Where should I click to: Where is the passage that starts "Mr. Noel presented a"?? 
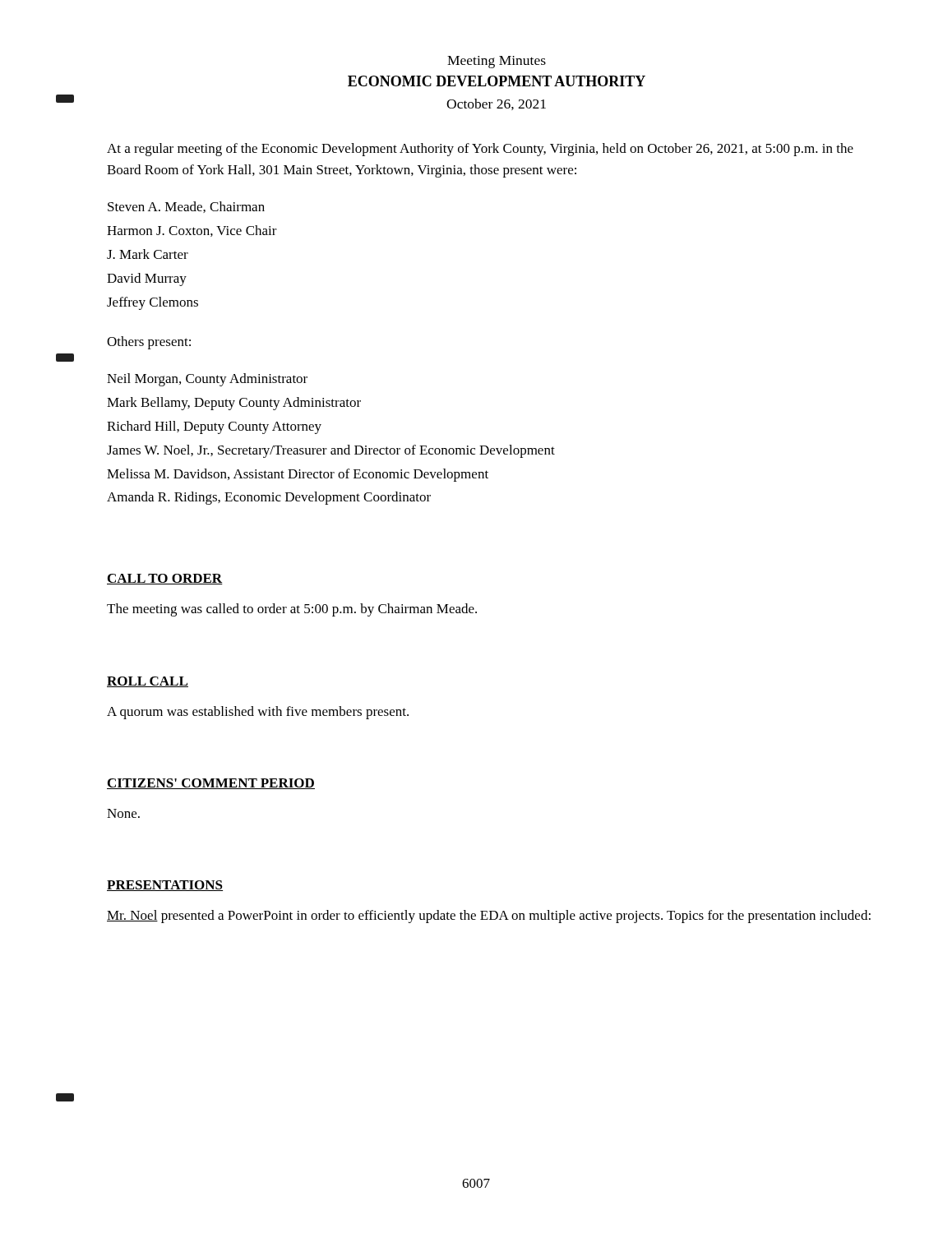(489, 916)
